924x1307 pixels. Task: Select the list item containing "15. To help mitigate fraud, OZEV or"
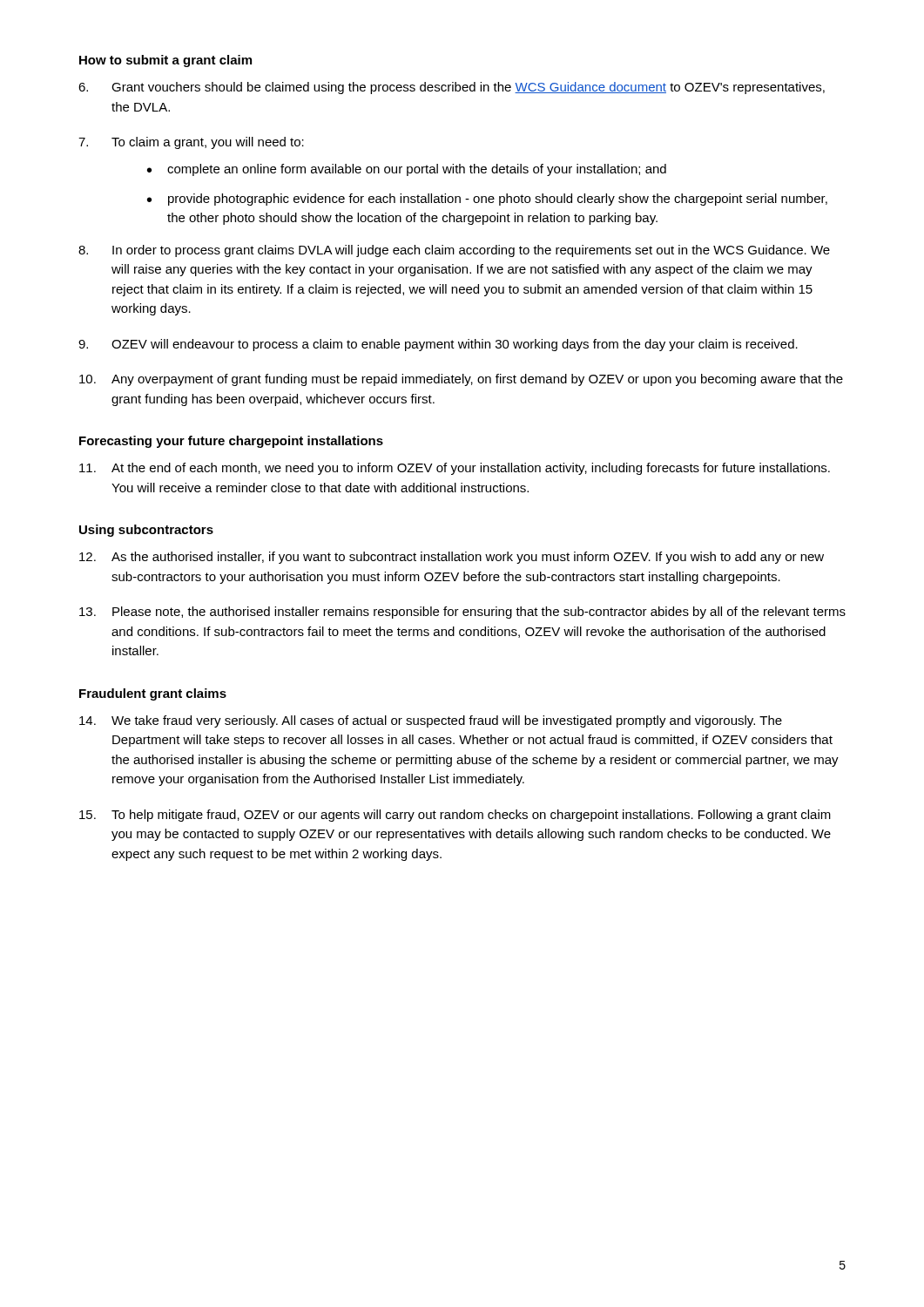coord(462,834)
